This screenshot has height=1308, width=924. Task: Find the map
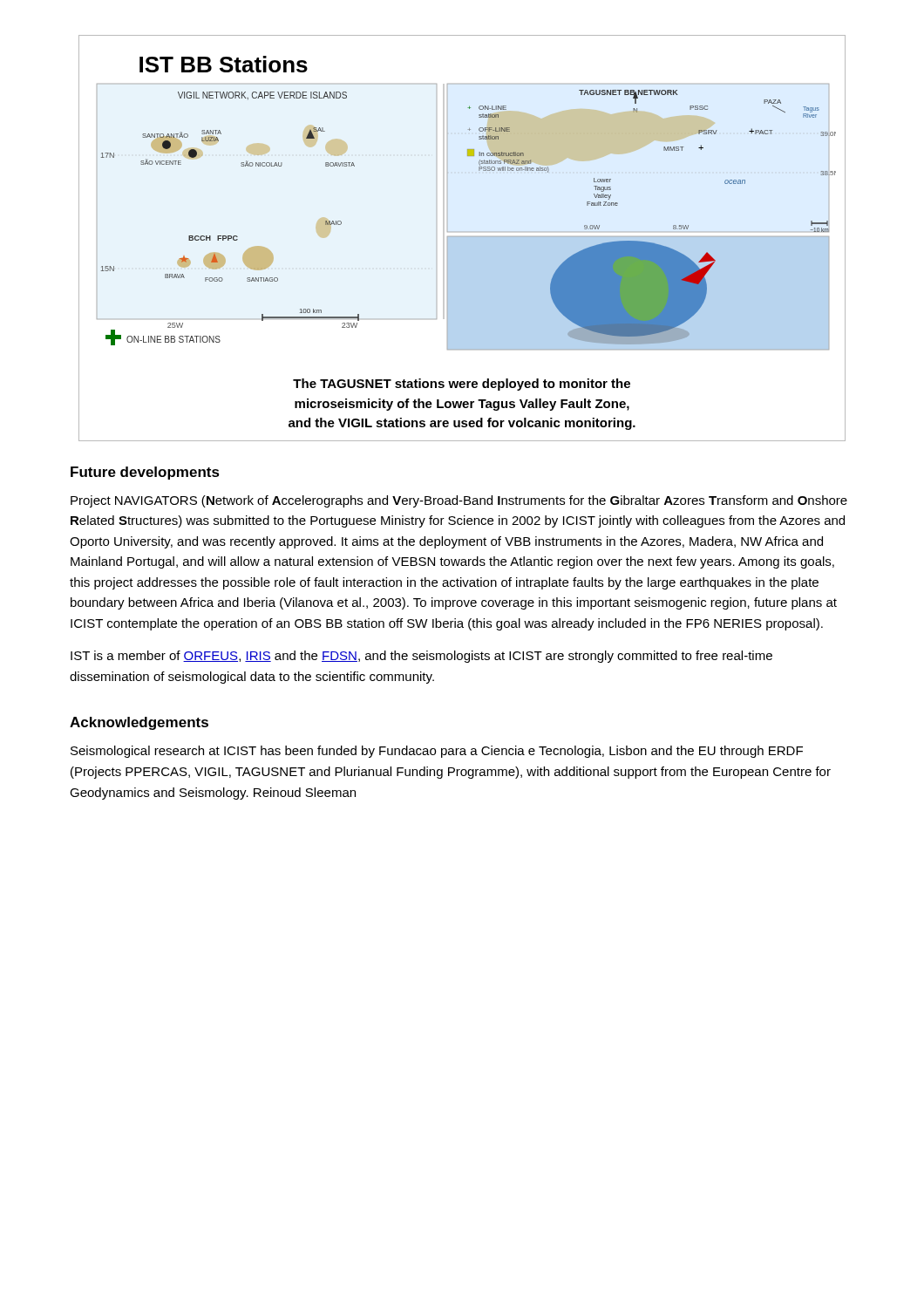point(462,238)
